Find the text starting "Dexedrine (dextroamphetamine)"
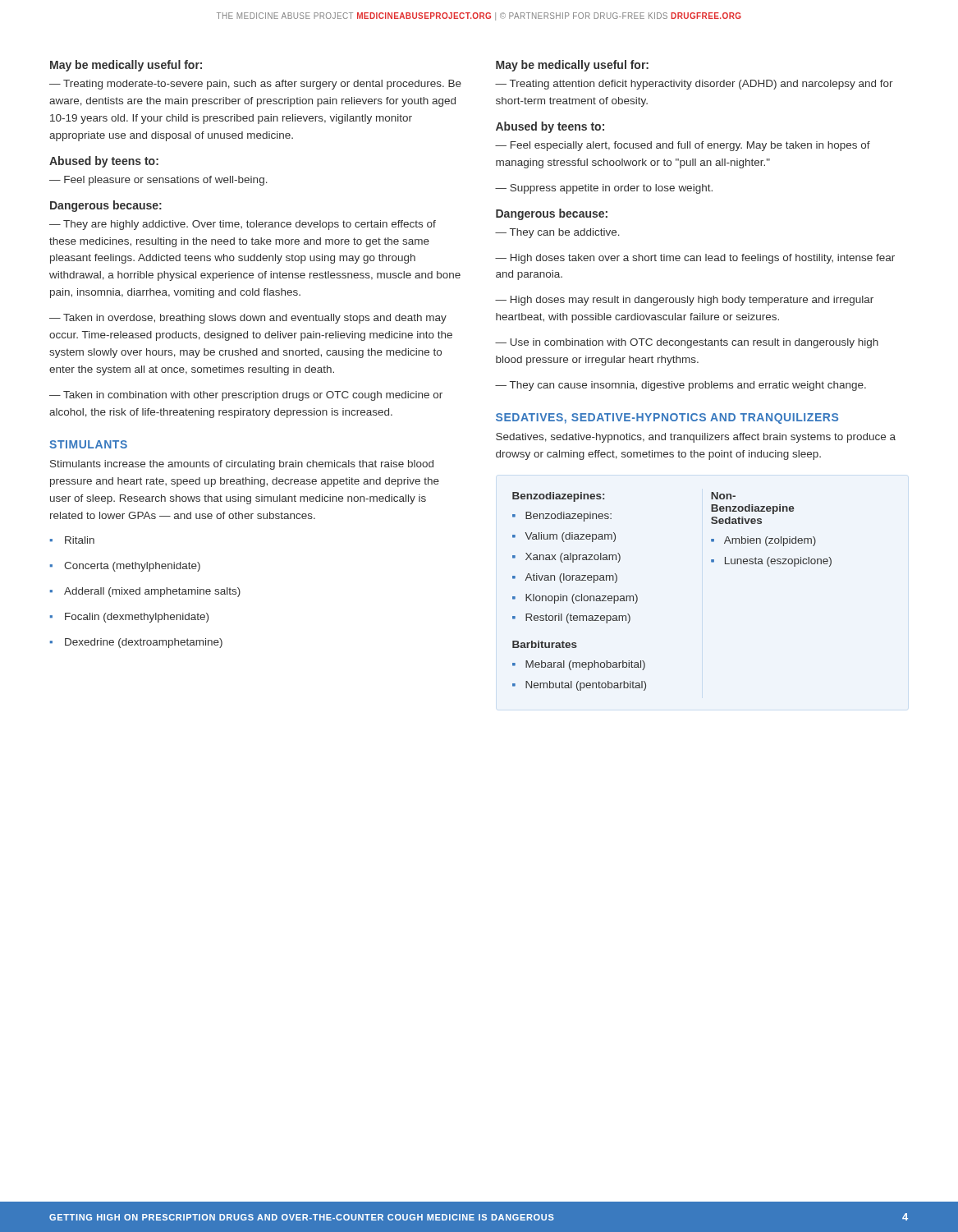 click(136, 643)
